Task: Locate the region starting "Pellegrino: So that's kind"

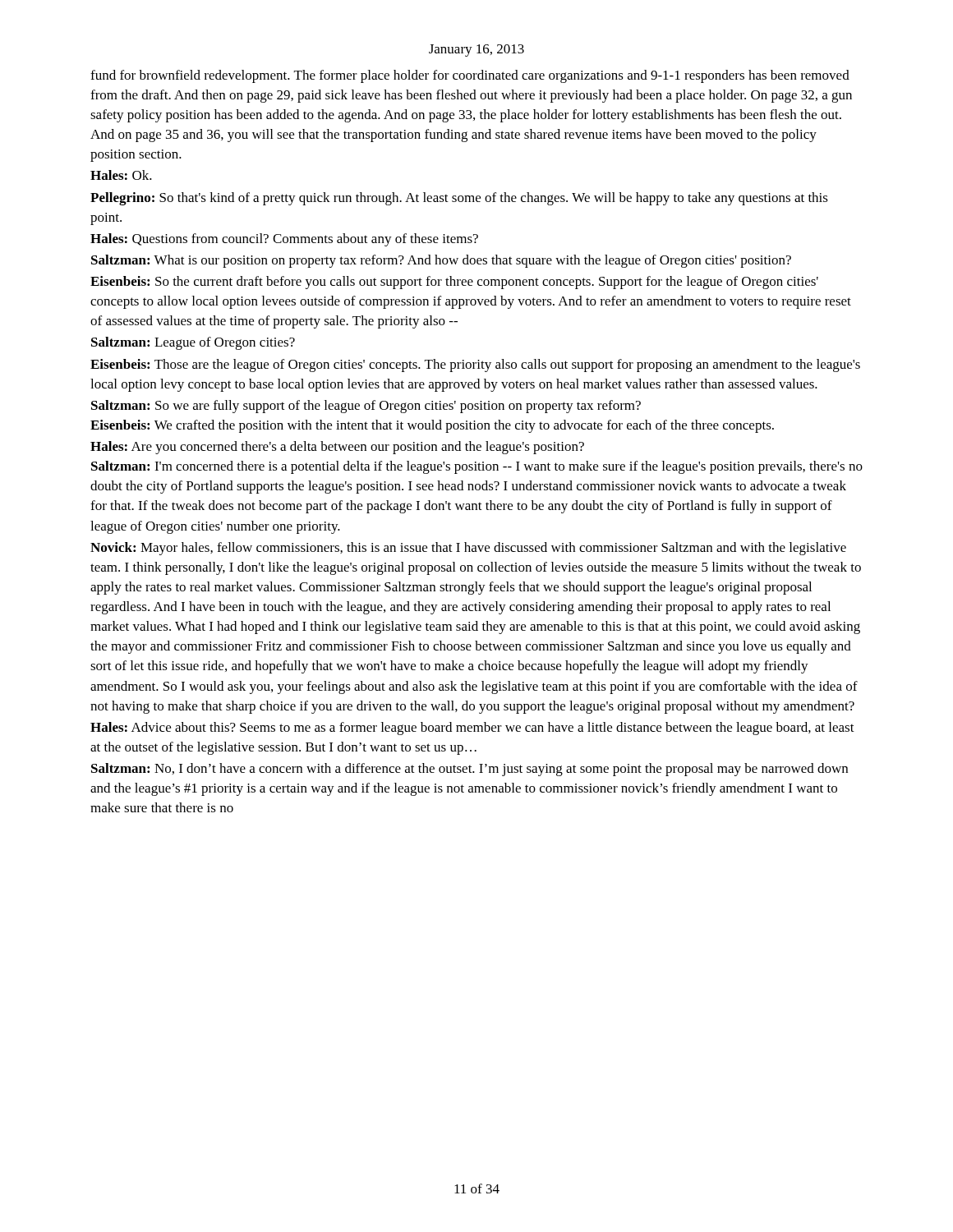Action: pos(476,208)
